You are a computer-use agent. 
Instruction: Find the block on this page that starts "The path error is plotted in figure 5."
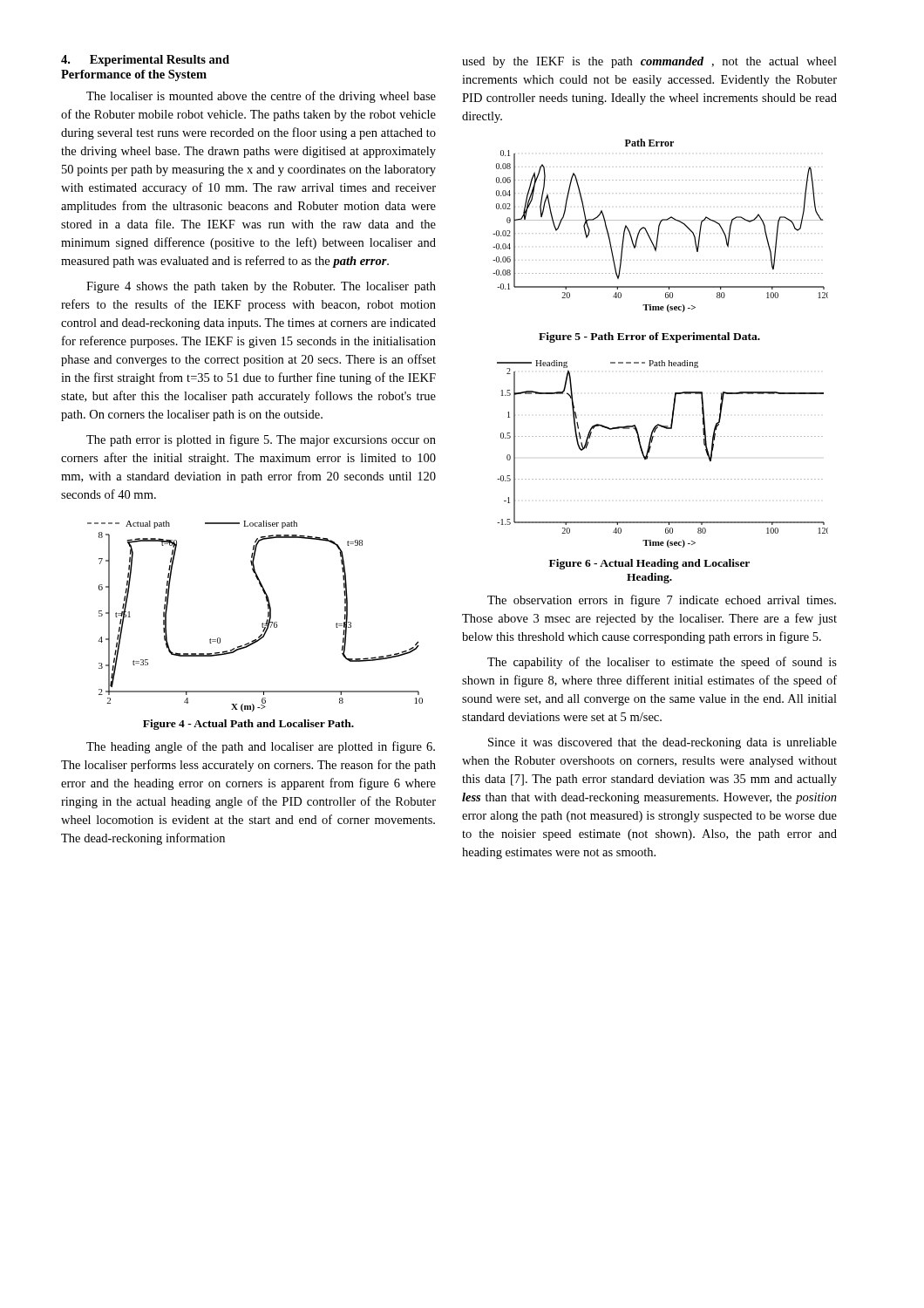tap(248, 468)
